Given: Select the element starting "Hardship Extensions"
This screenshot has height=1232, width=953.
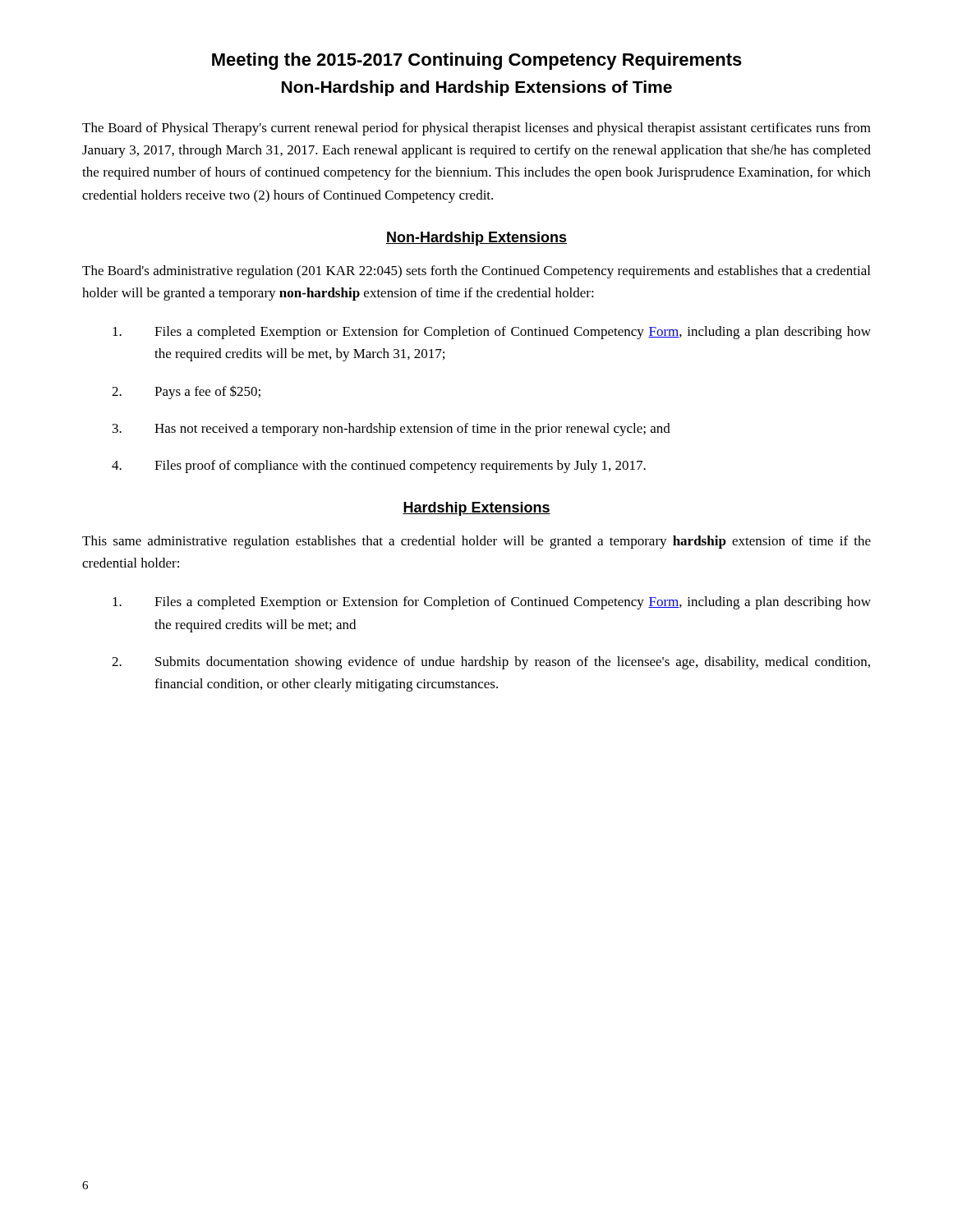Looking at the screenshot, I should (x=476, y=508).
